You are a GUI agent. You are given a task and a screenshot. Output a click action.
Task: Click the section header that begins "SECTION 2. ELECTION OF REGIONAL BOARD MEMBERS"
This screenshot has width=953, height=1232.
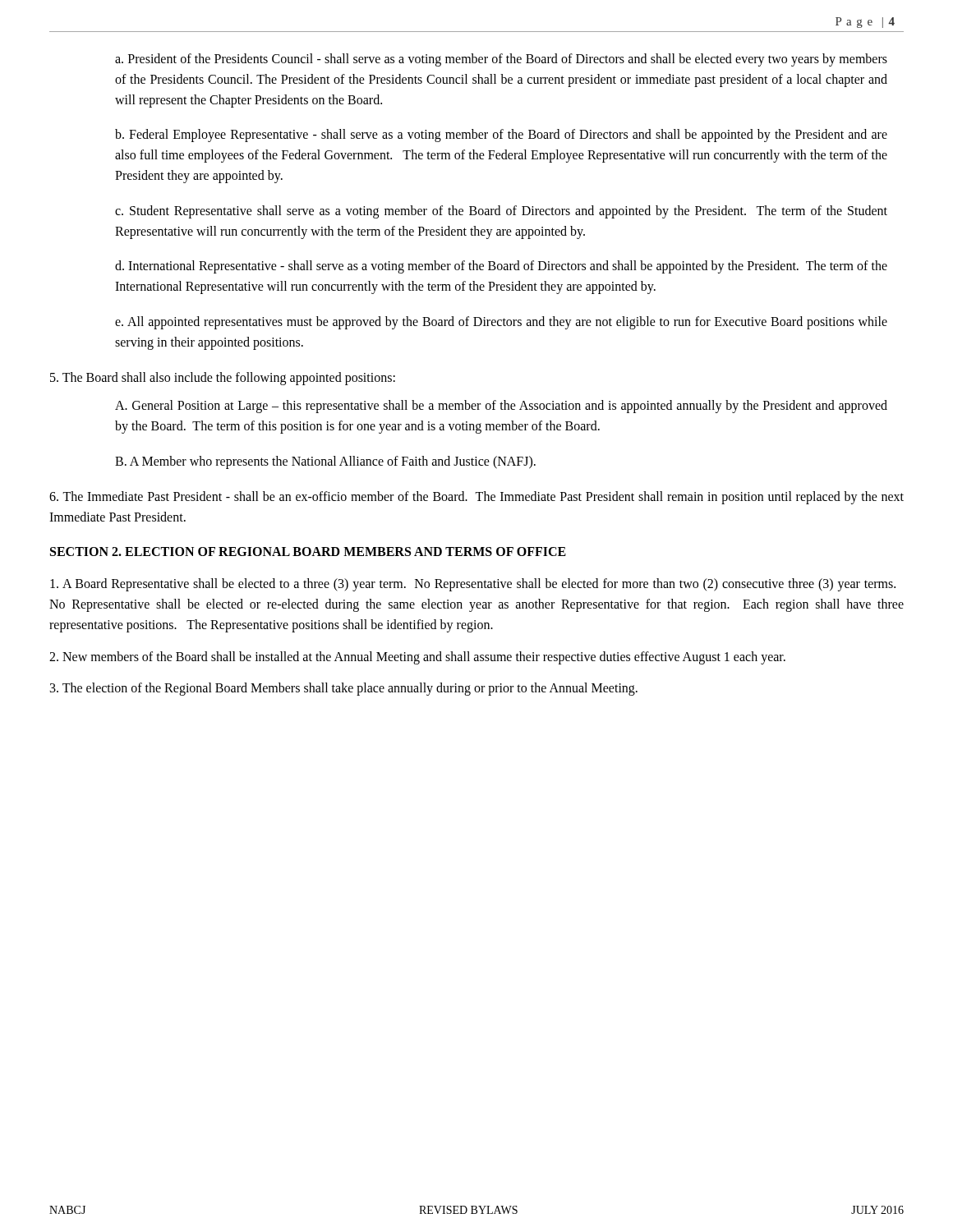pyautogui.click(x=308, y=552)
